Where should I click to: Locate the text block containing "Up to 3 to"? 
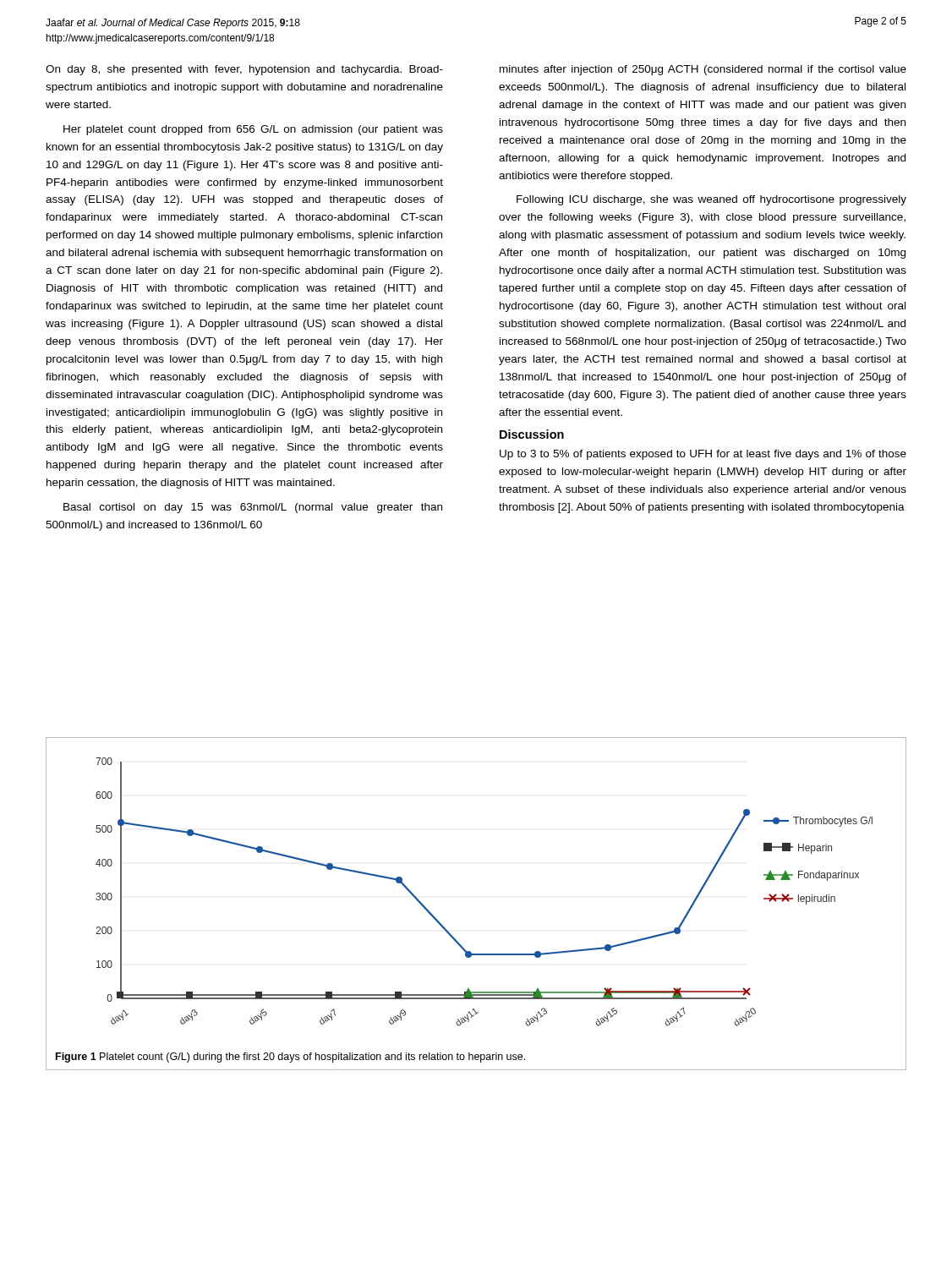coord(703,481)
